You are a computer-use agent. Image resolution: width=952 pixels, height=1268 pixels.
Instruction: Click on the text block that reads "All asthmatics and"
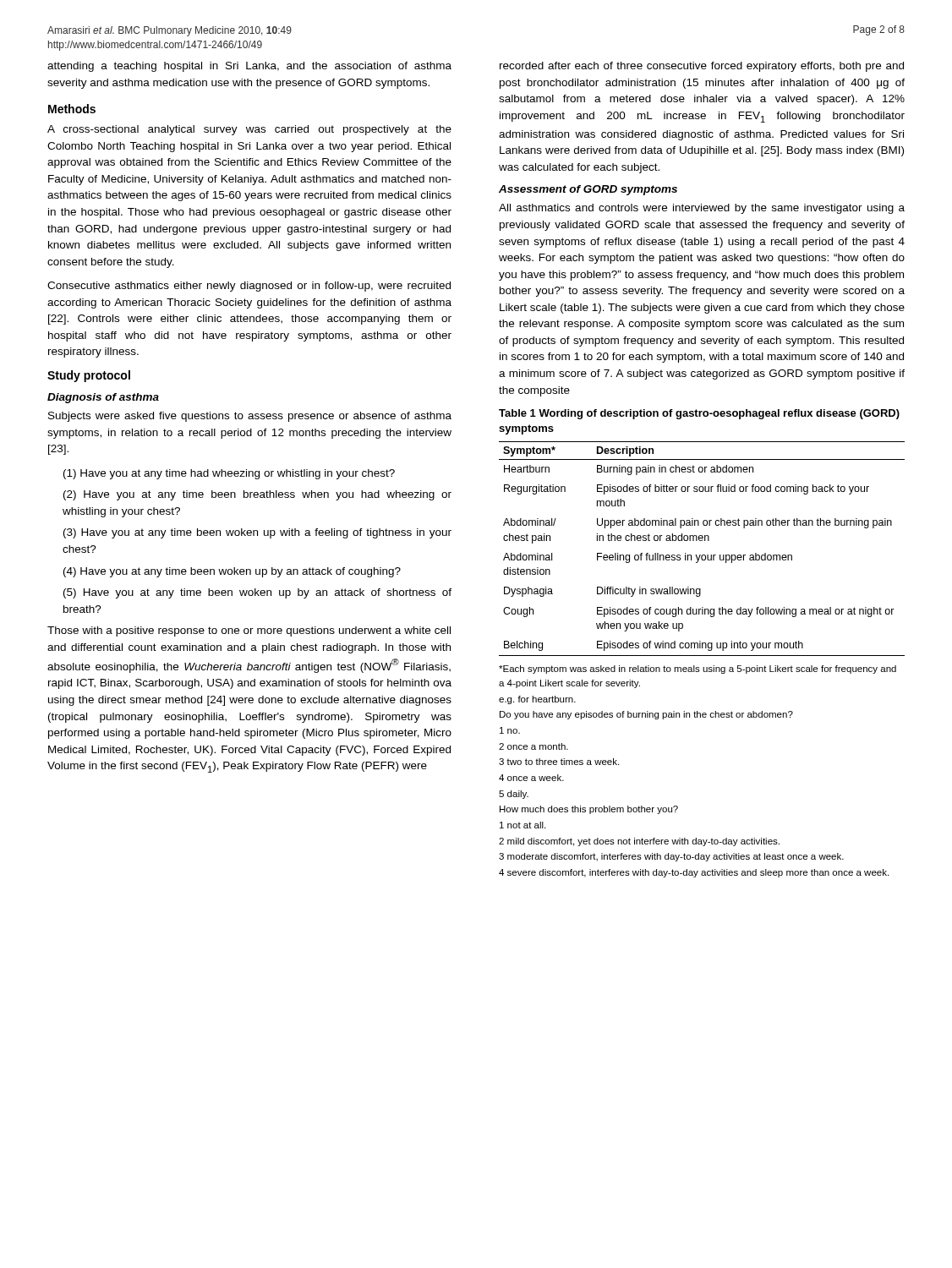point(702,299)
